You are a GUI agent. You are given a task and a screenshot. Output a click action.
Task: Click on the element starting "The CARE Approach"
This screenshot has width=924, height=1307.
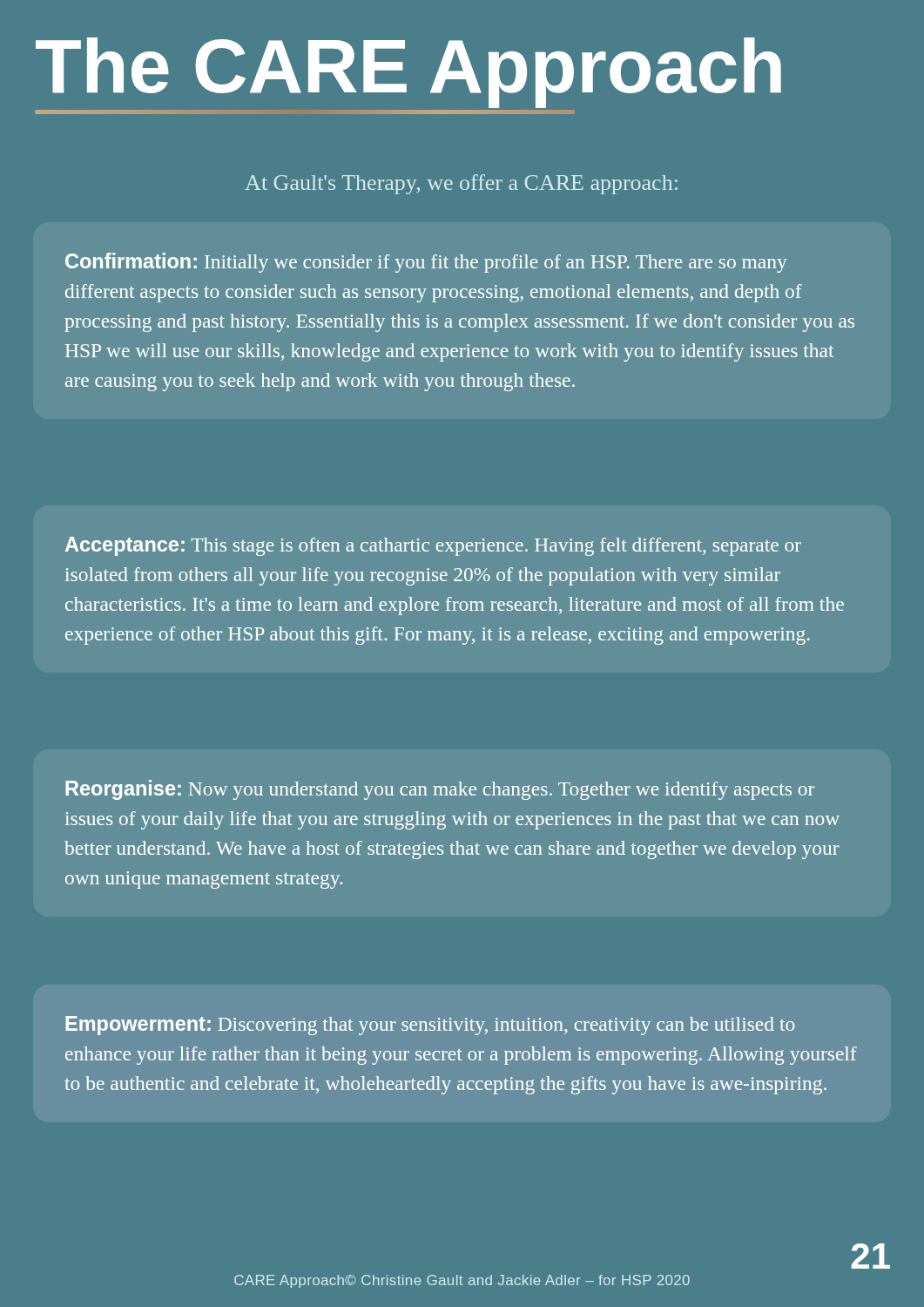462,69
